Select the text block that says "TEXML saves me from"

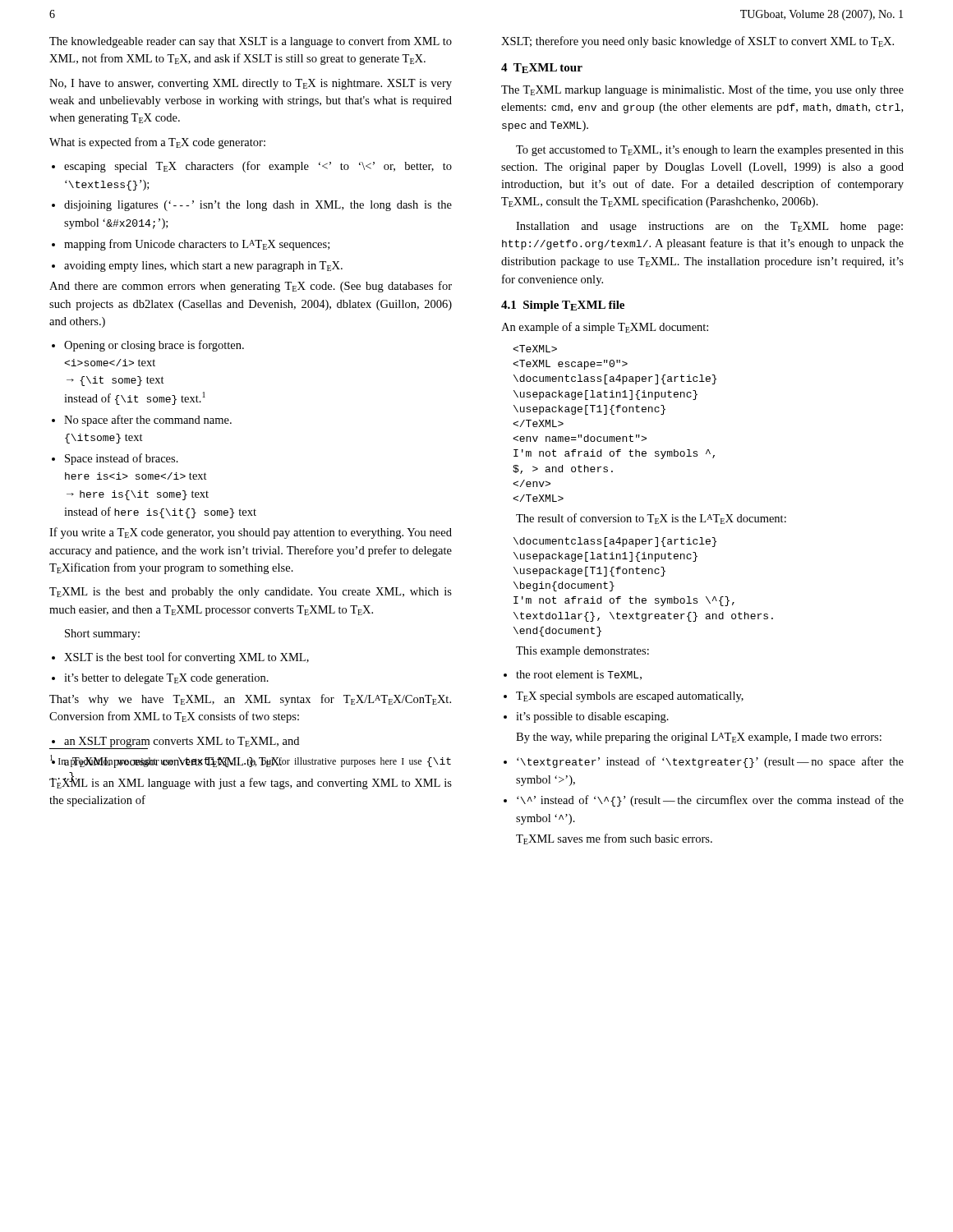click(x=702, y=839)
